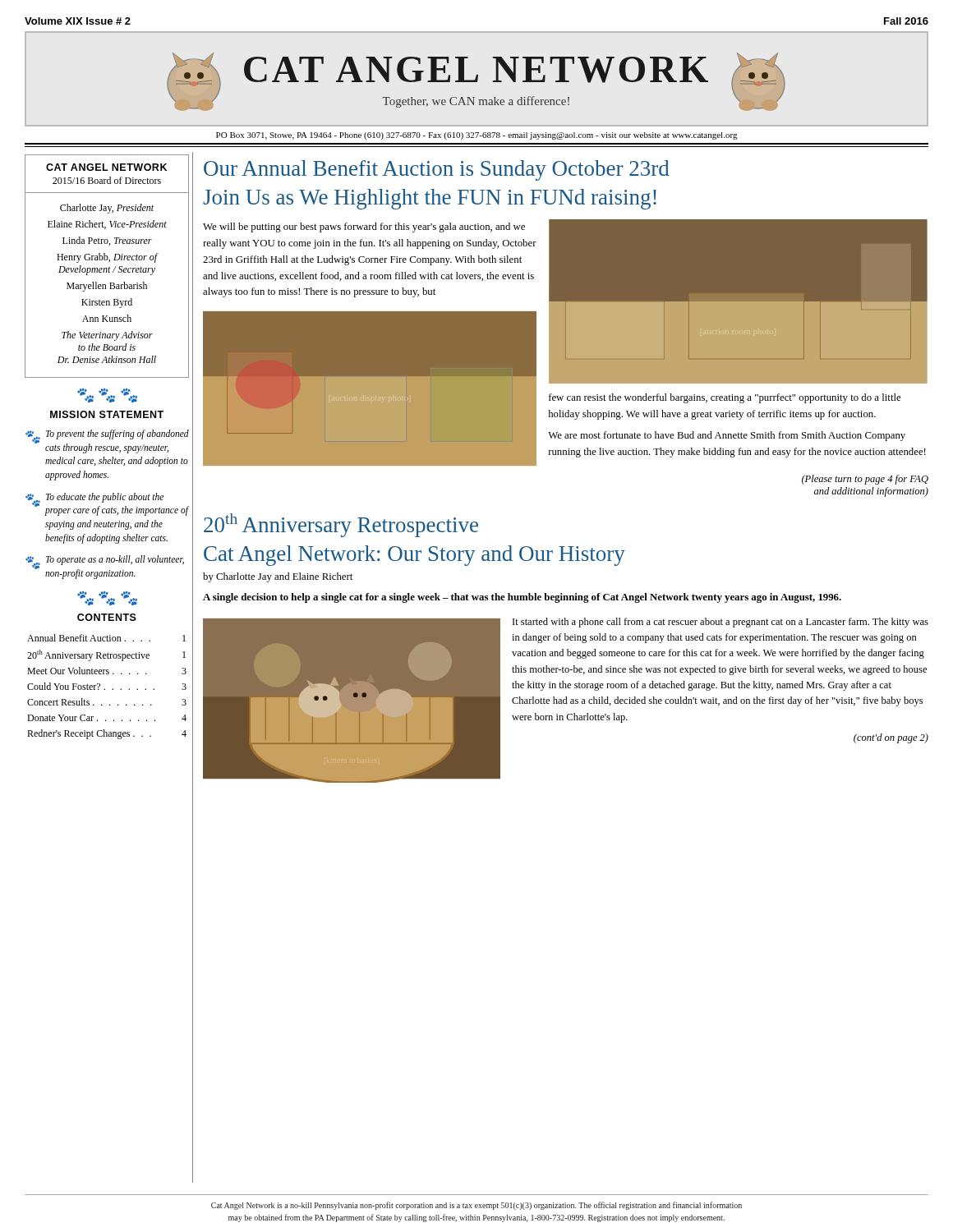Find "(cont'd on page 2)" on this page
Image resolution: width=953 pixels, height=1232 pixels.
pyautogui.click(x=891, y=738)
